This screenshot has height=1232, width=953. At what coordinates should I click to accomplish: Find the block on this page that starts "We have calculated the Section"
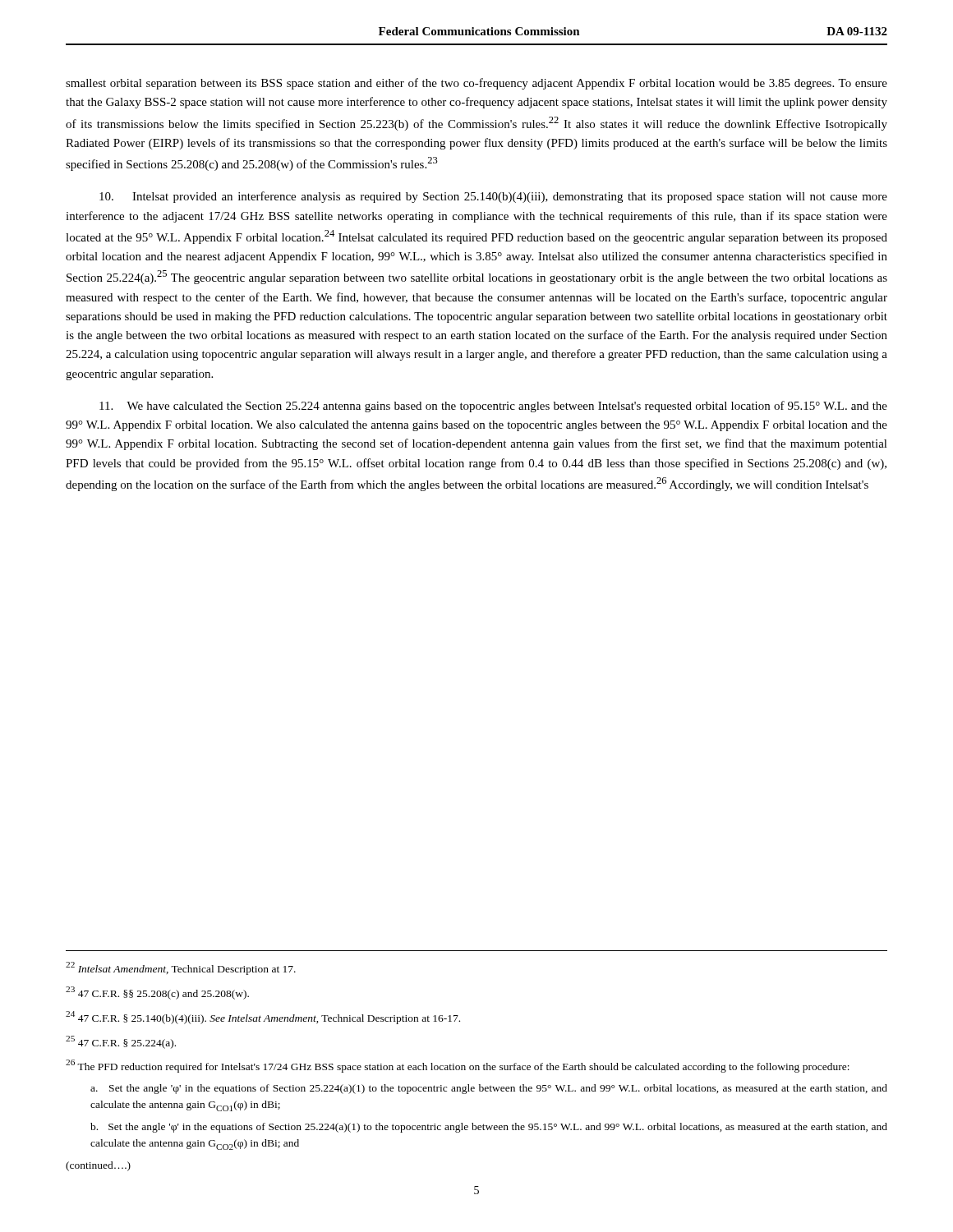tap(476, 445)
